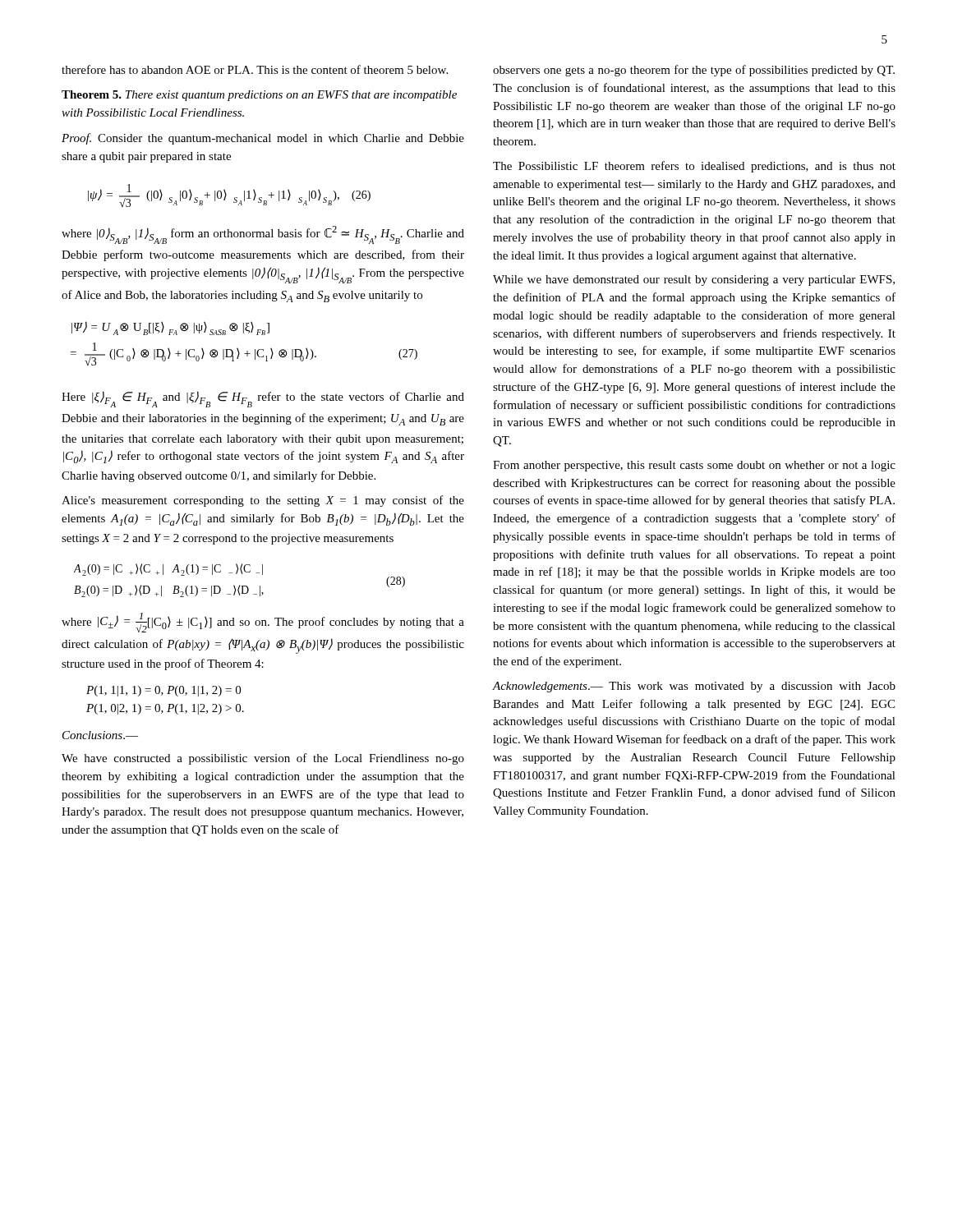Find the element starting "where |C±⟩ = 1√2[|C0⟩ ± |C1⟩] and"
The image size is (953, 1232).
point(263,641)
